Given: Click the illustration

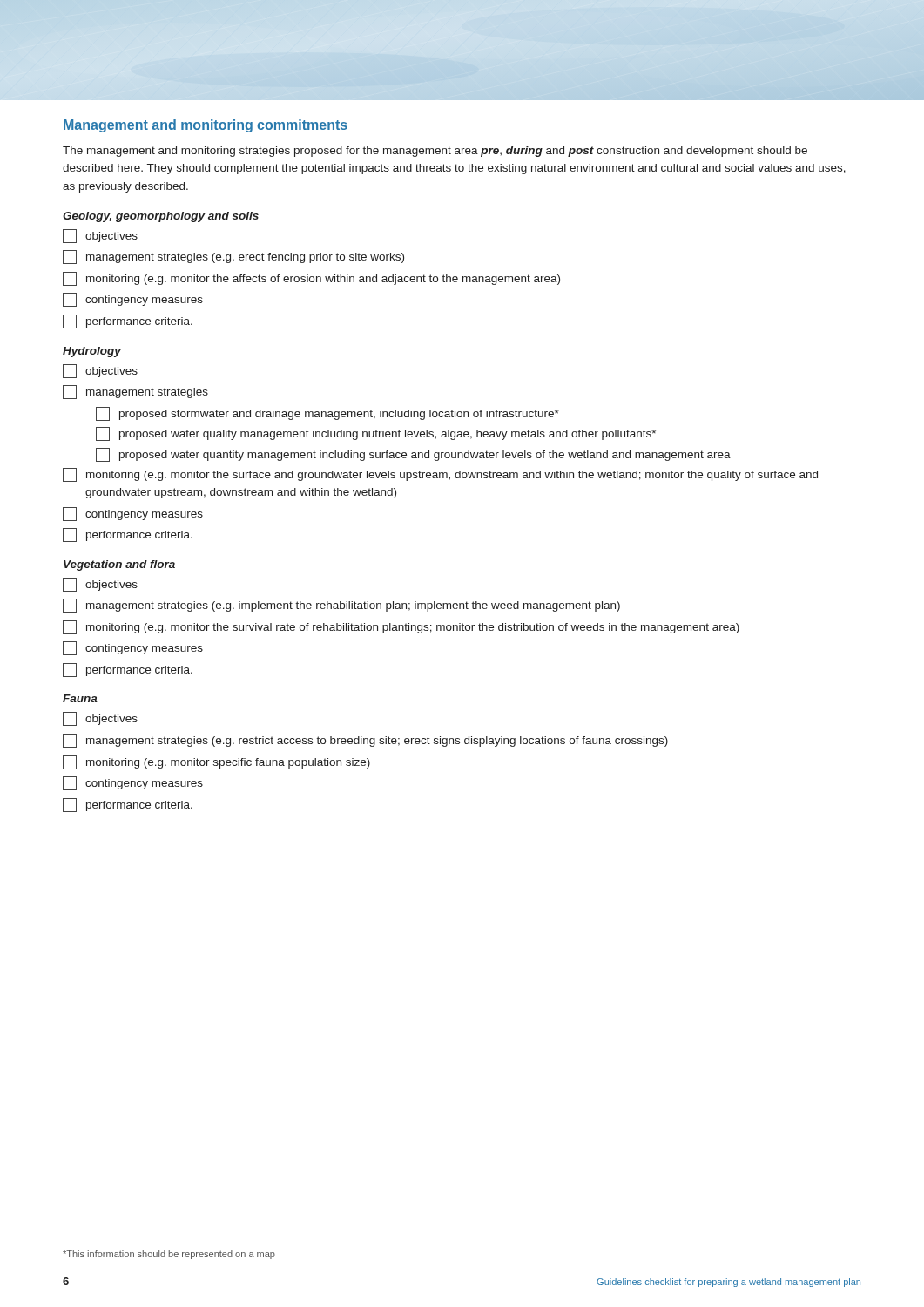Looking at the screenshot, I should (x=462, y=50).
